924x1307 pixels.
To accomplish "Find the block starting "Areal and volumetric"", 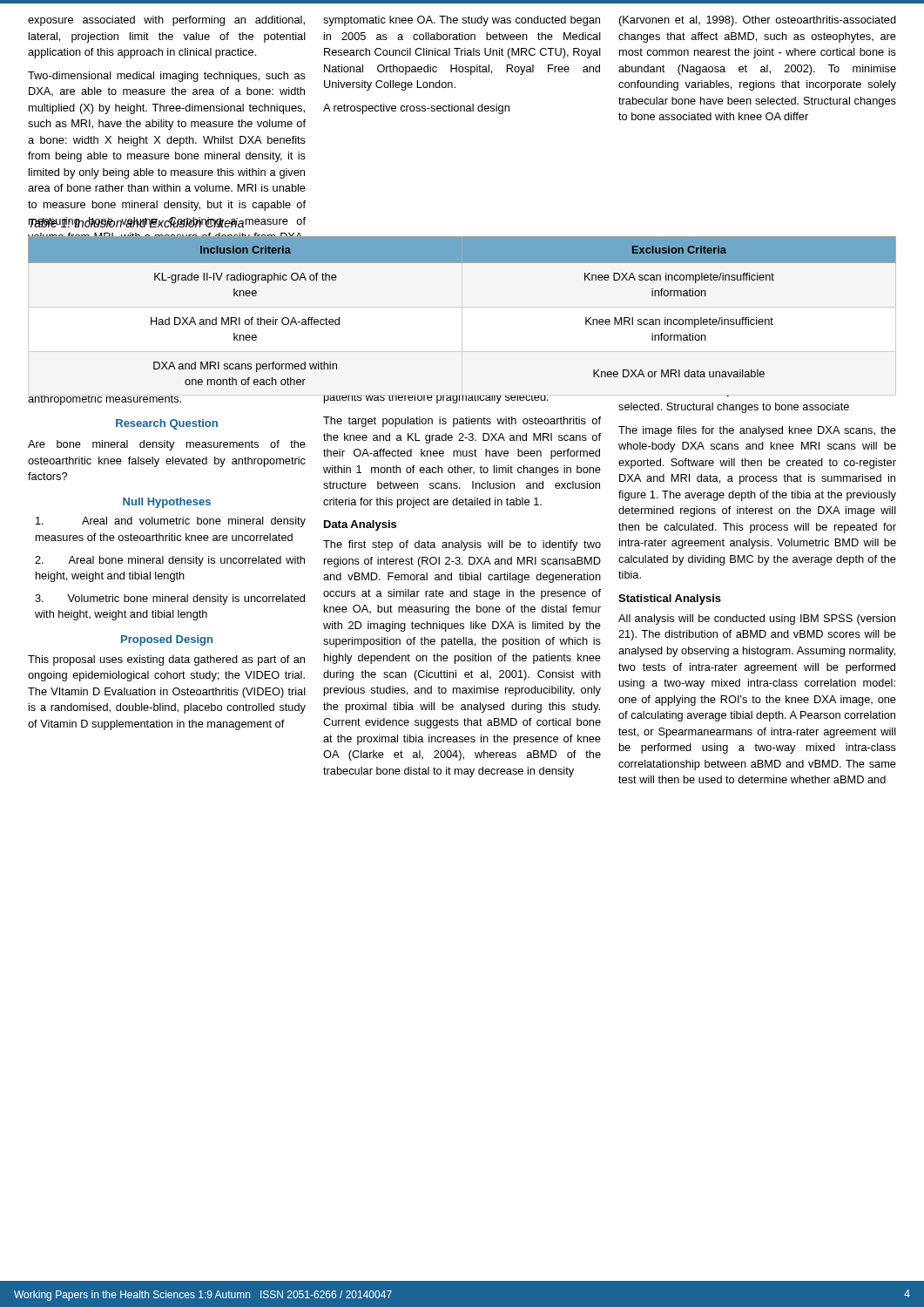I will (170, 529).
